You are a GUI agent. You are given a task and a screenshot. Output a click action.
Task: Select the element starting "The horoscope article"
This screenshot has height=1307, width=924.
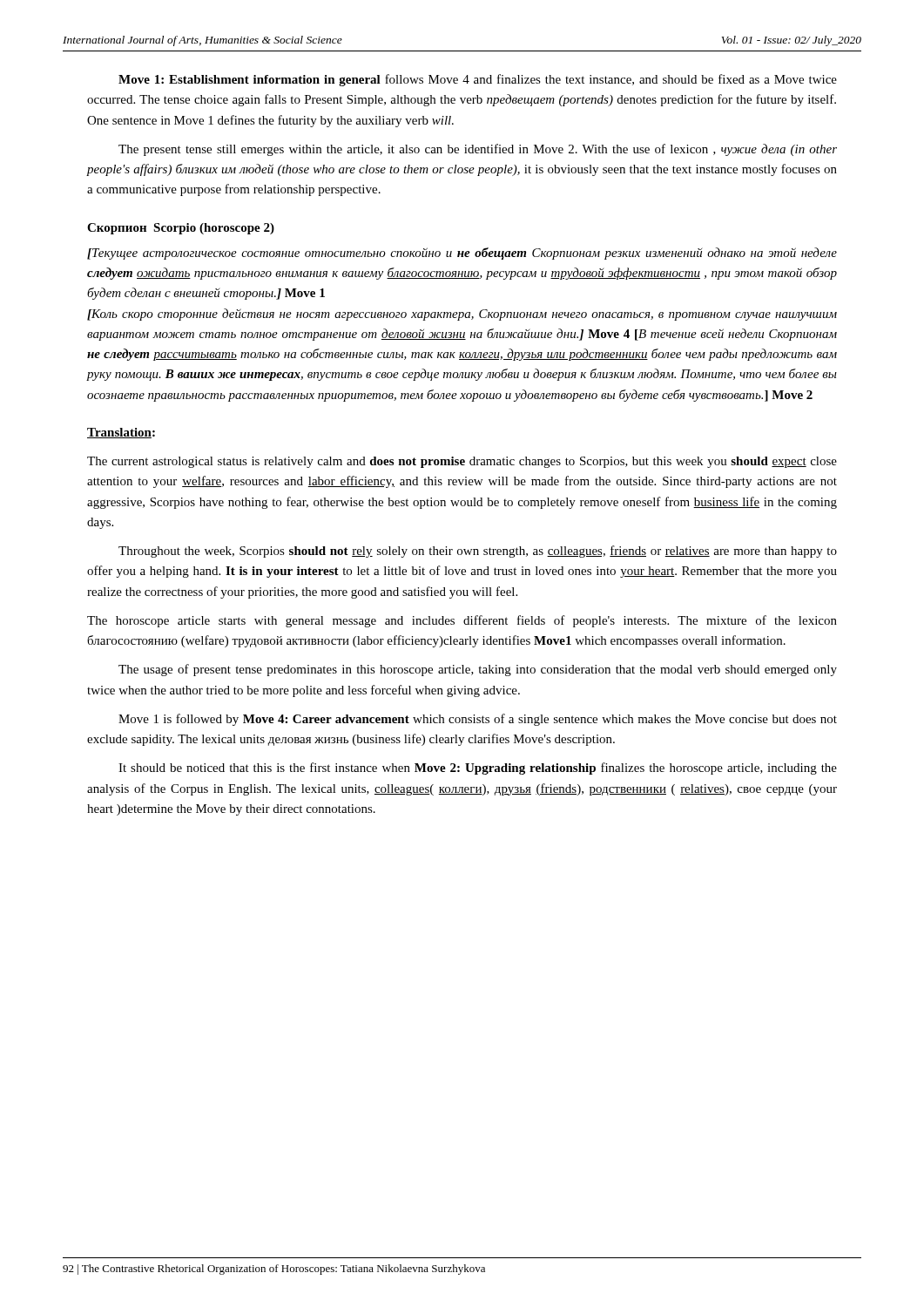point(462,631)
